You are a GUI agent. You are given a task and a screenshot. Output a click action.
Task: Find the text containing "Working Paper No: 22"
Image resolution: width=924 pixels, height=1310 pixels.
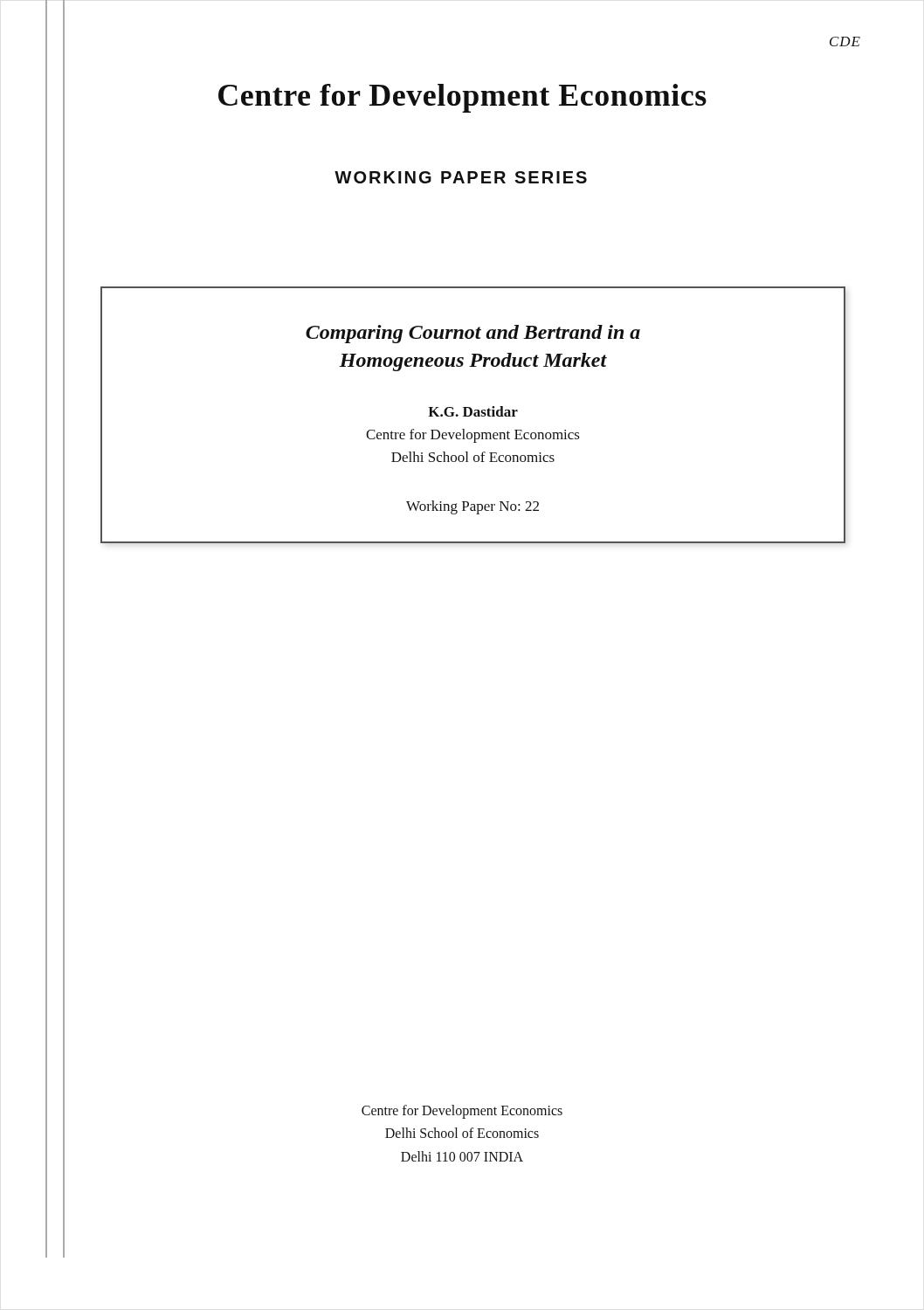coord(473,506)
